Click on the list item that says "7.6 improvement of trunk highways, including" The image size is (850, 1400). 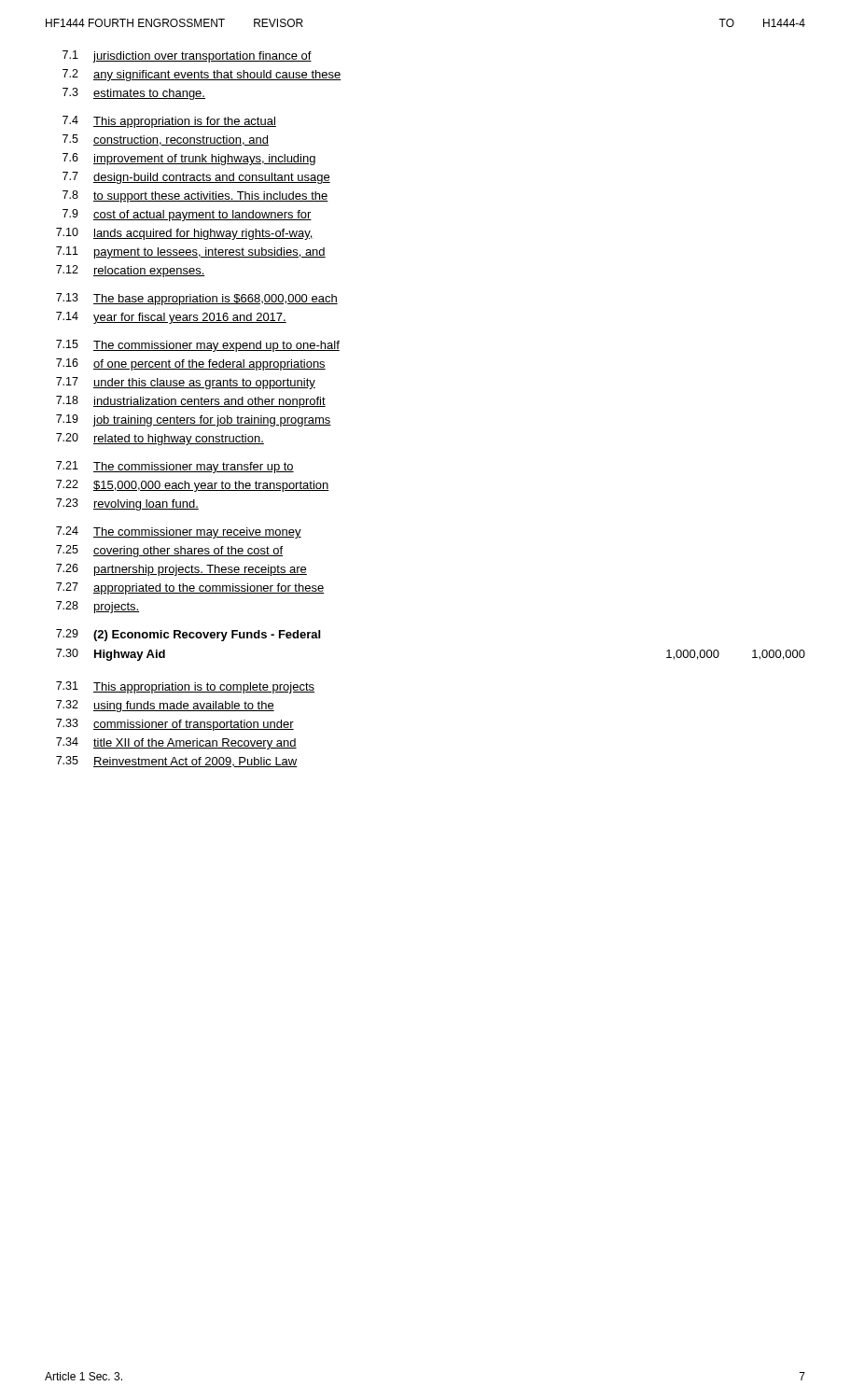[x=180, y=158]
